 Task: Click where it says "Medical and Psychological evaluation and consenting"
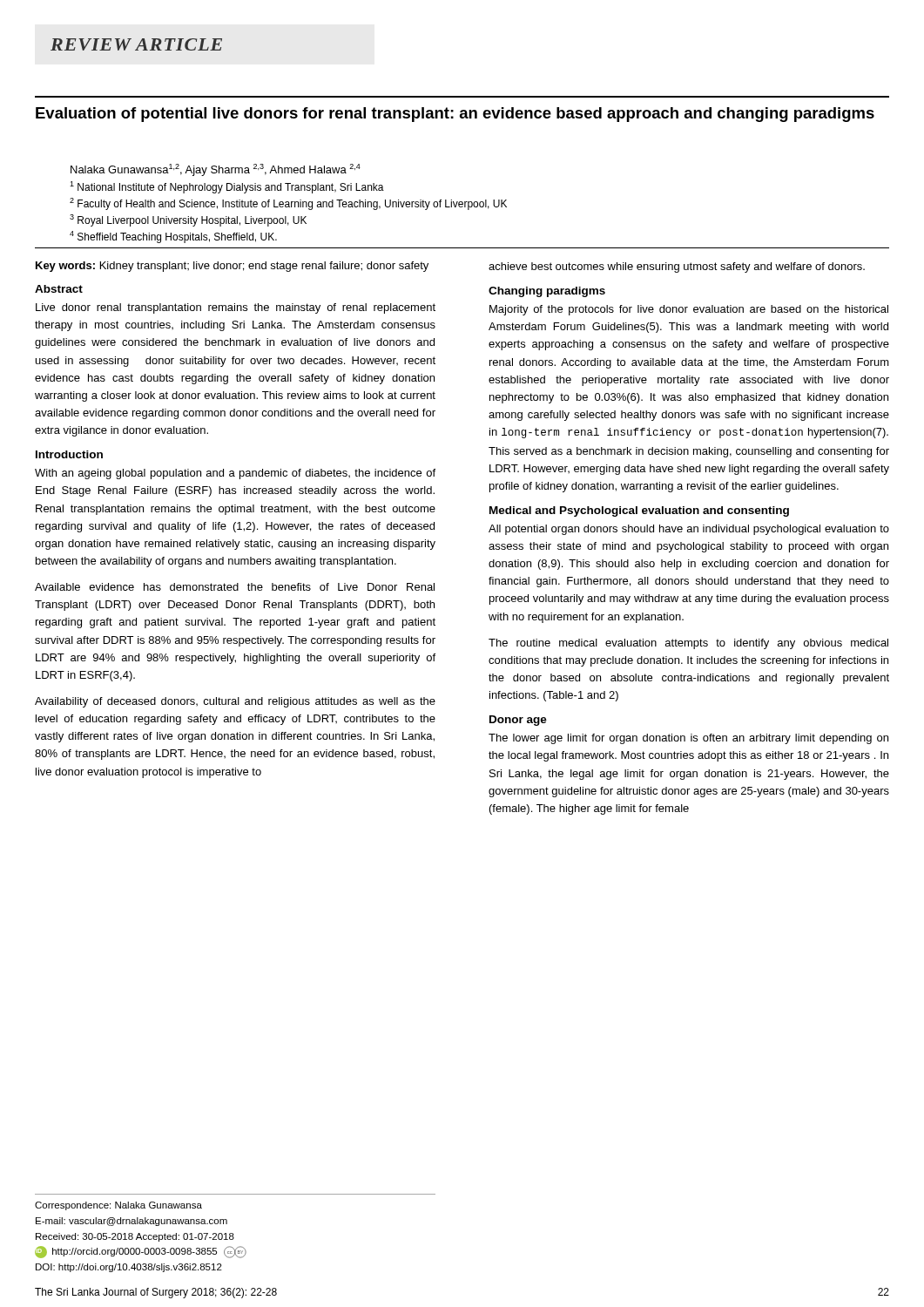click(x=639, y=510)
